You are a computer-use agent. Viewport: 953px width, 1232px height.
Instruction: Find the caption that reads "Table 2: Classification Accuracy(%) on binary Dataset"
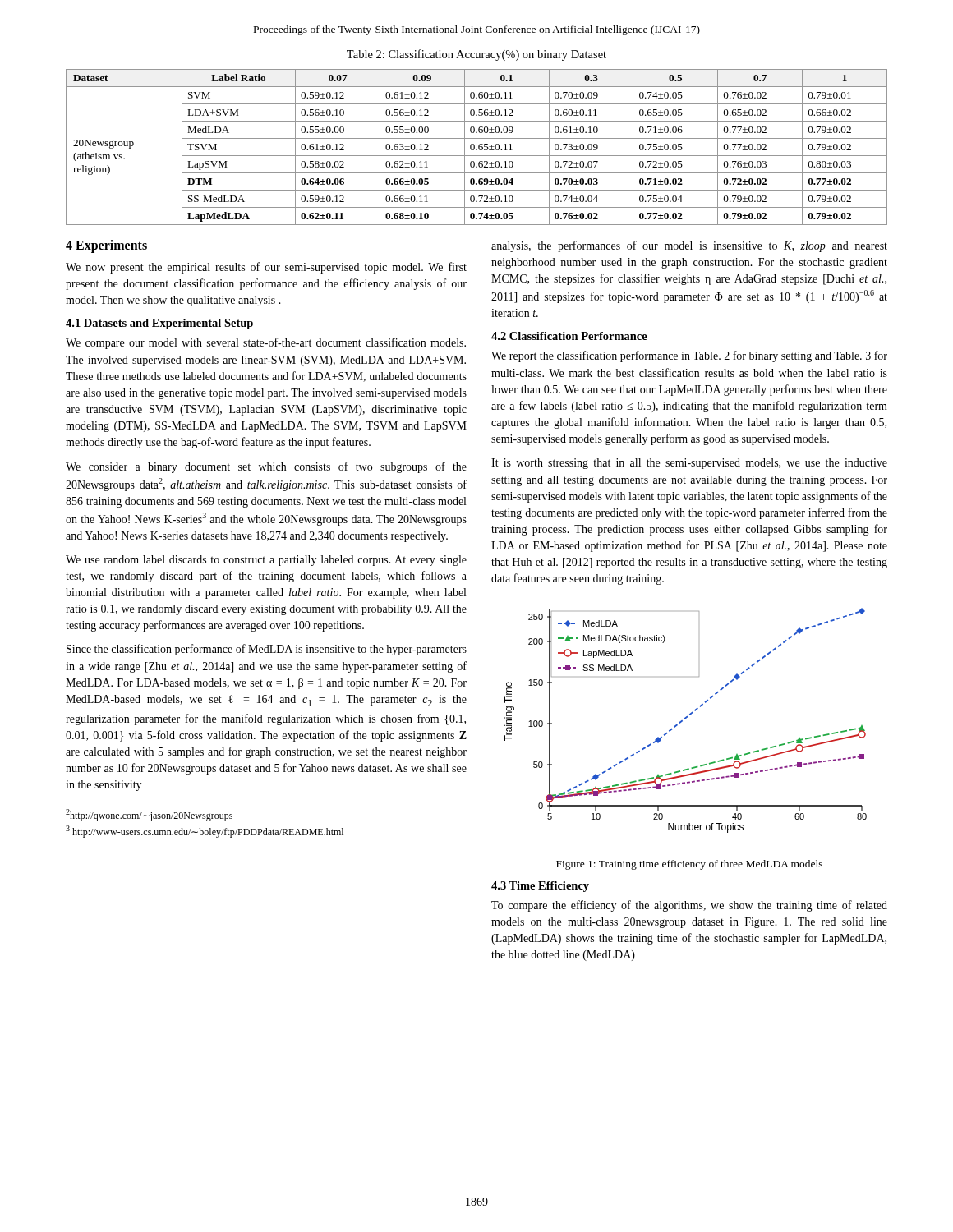[x=476, y=54]
